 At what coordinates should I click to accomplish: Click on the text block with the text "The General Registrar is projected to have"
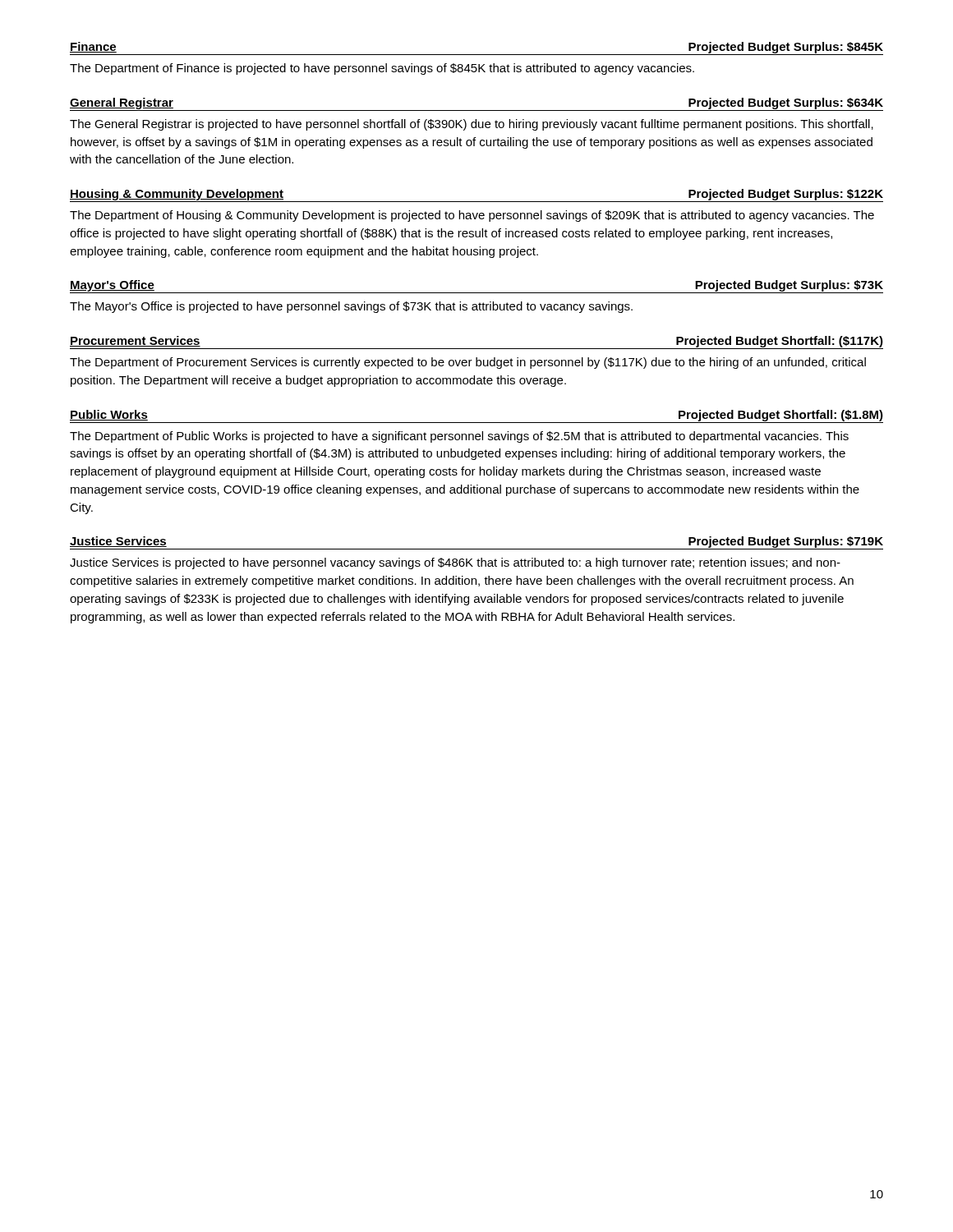pos(472,141)
